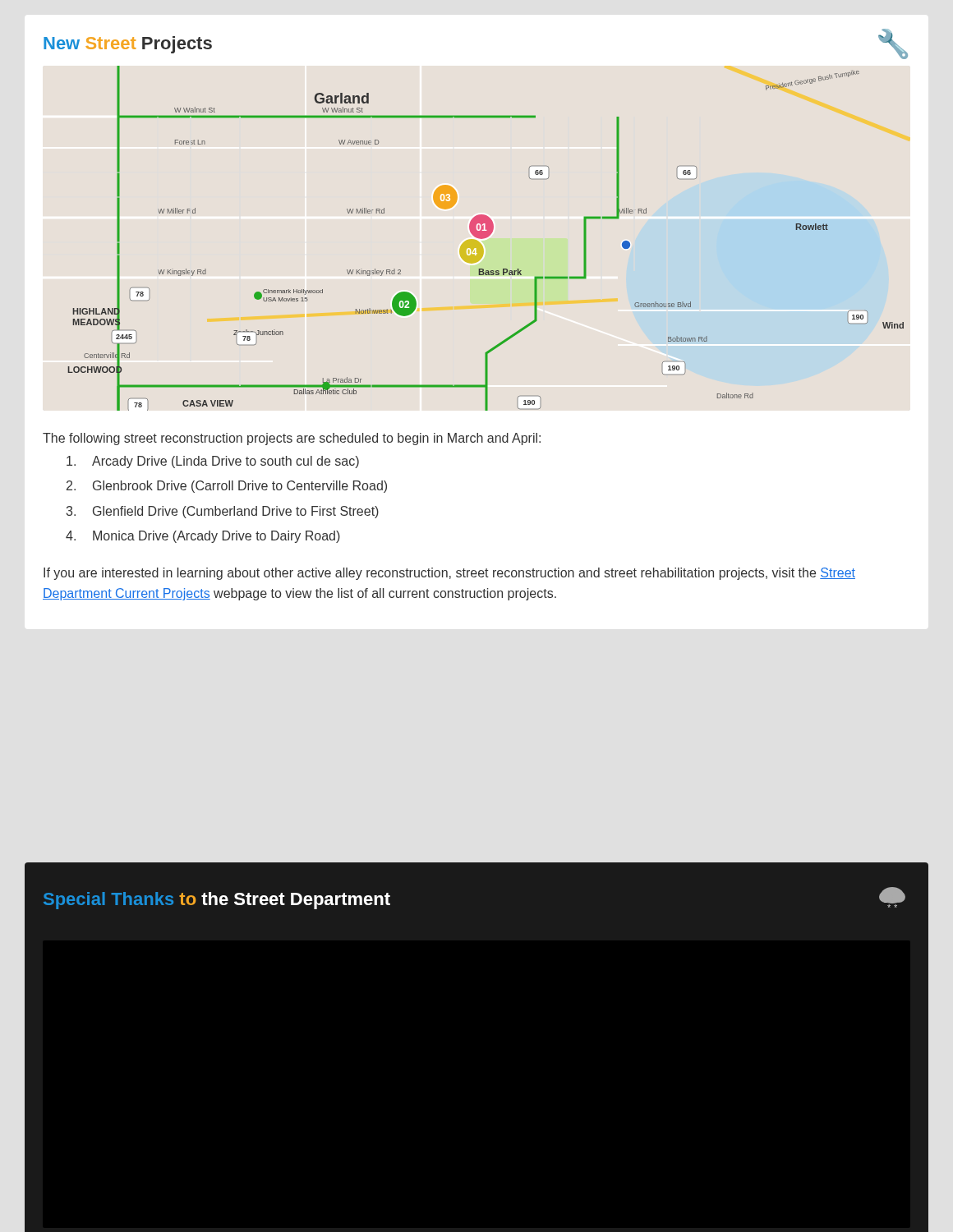
Task: Locate the map
Action: [x=476, y=238]
